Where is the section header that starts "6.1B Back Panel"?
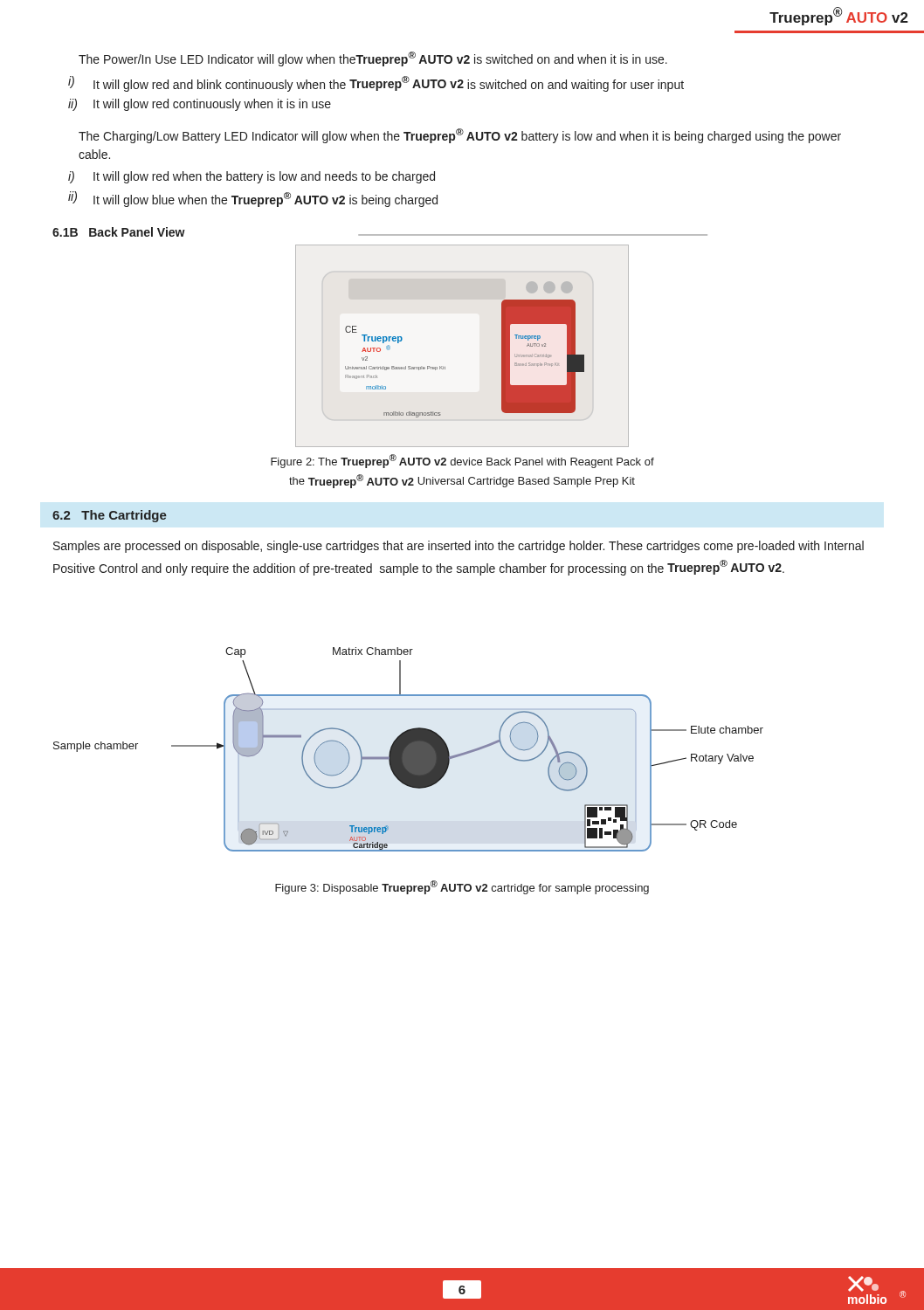Screen dimensions: 1310x924 click(462, 232)
